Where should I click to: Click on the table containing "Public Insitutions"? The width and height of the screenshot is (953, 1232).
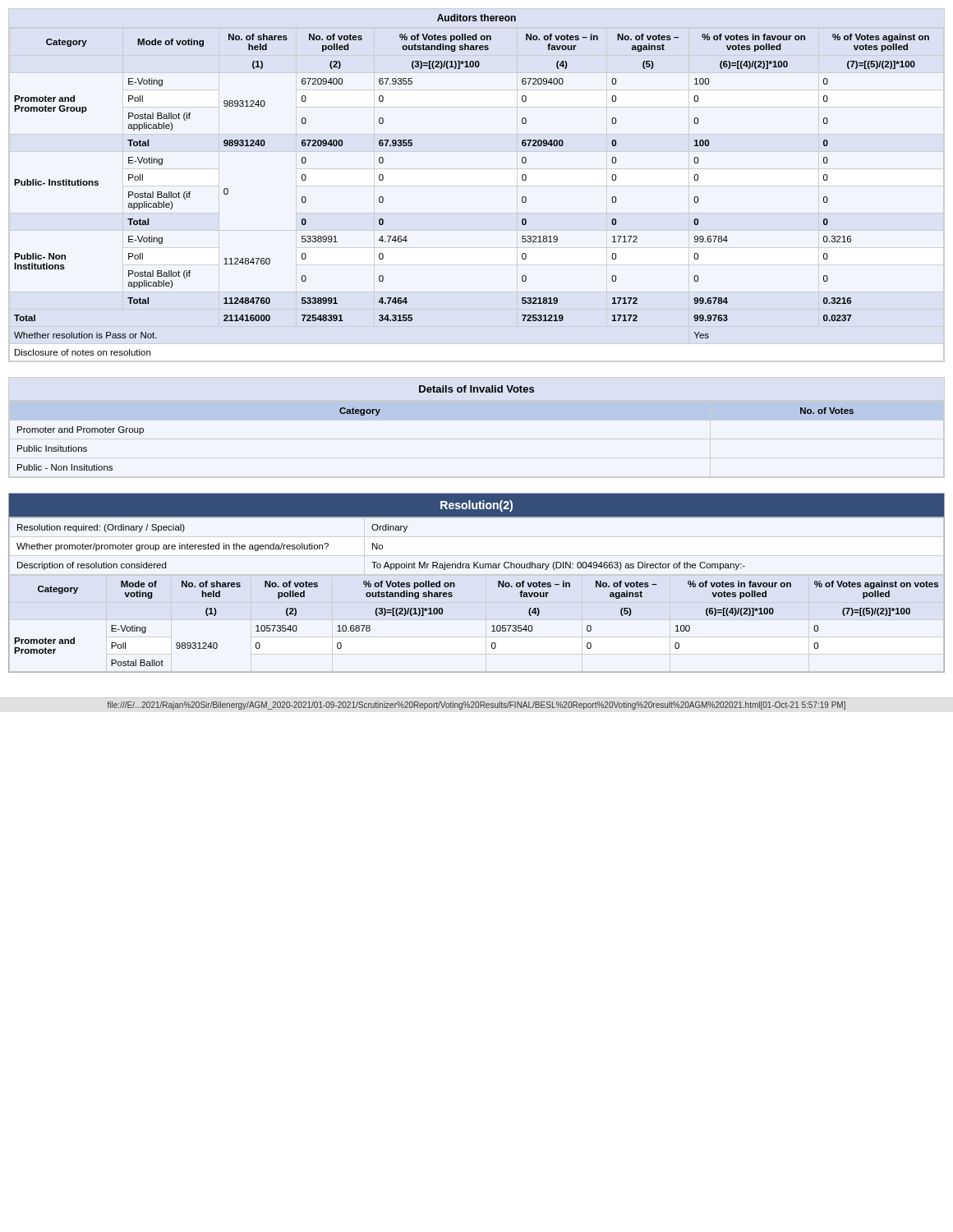click(476, 428)
